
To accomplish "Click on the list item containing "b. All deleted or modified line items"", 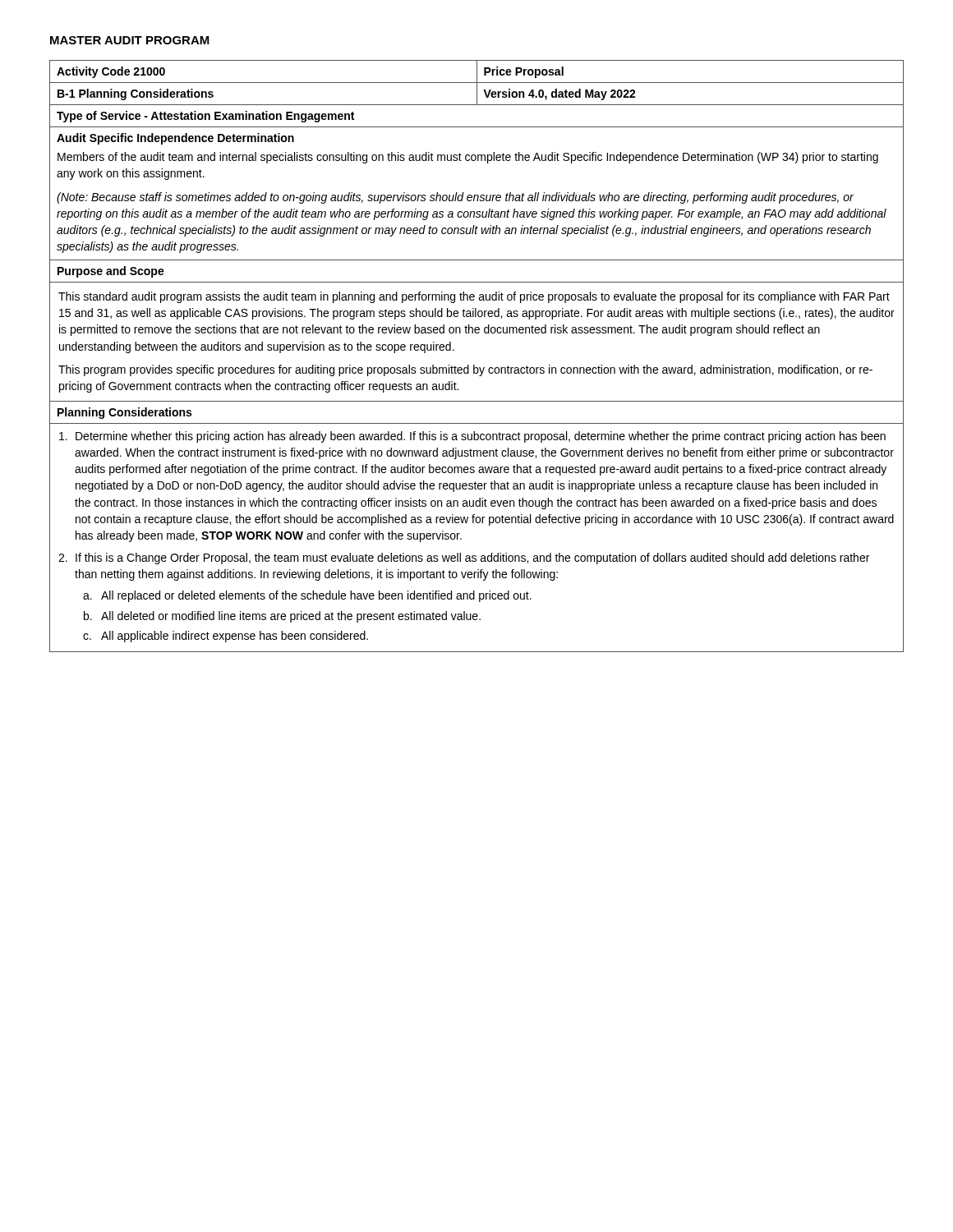I will pyautogui.click(x=282, y=616).
